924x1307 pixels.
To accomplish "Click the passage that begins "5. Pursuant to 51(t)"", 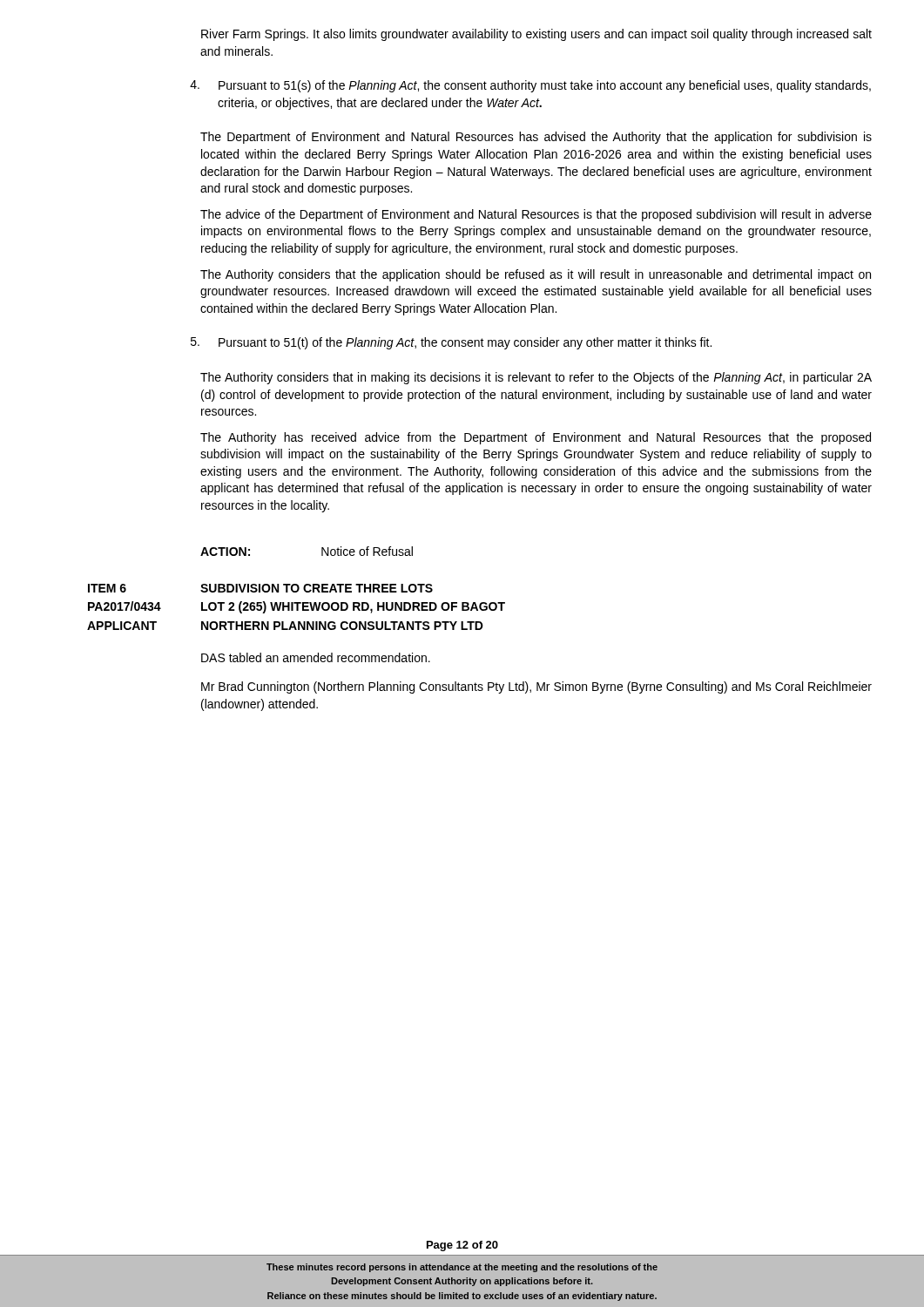I will 519,343.
